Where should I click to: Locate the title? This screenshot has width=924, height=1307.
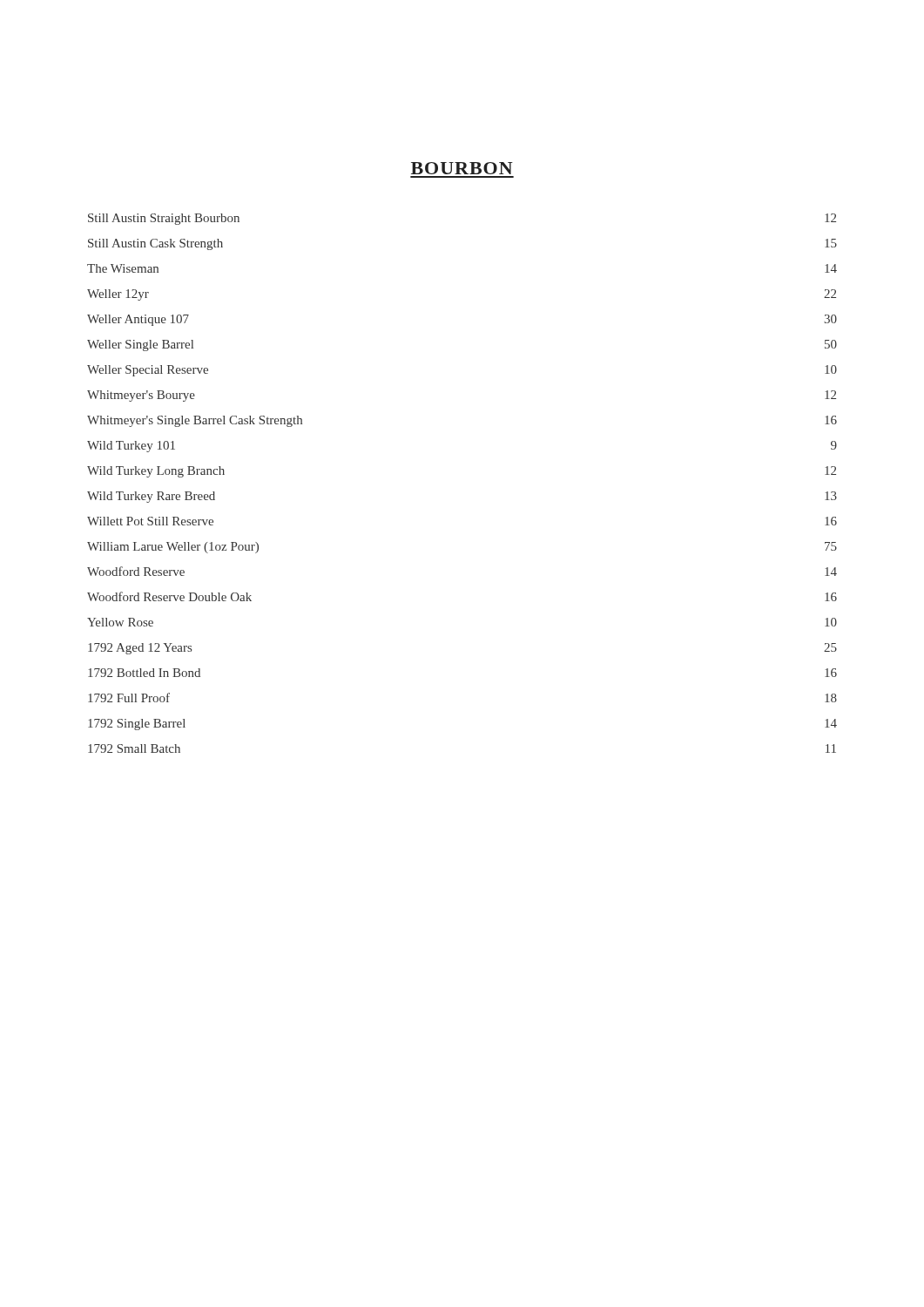pyautogui.click(x=462, y=168)
